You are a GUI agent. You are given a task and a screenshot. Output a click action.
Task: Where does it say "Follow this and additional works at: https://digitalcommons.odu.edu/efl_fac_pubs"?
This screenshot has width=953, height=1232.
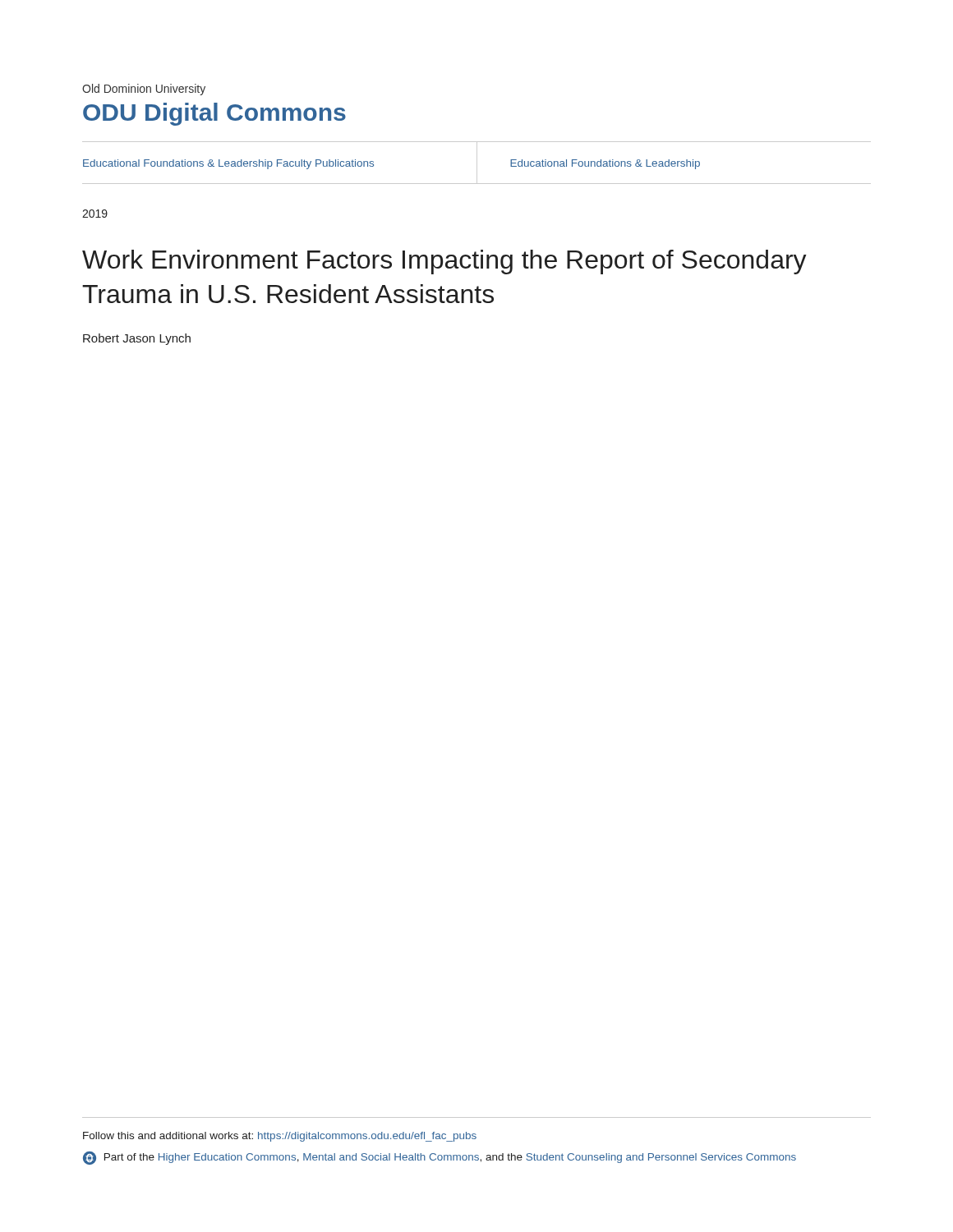[x=279, y=1136]
